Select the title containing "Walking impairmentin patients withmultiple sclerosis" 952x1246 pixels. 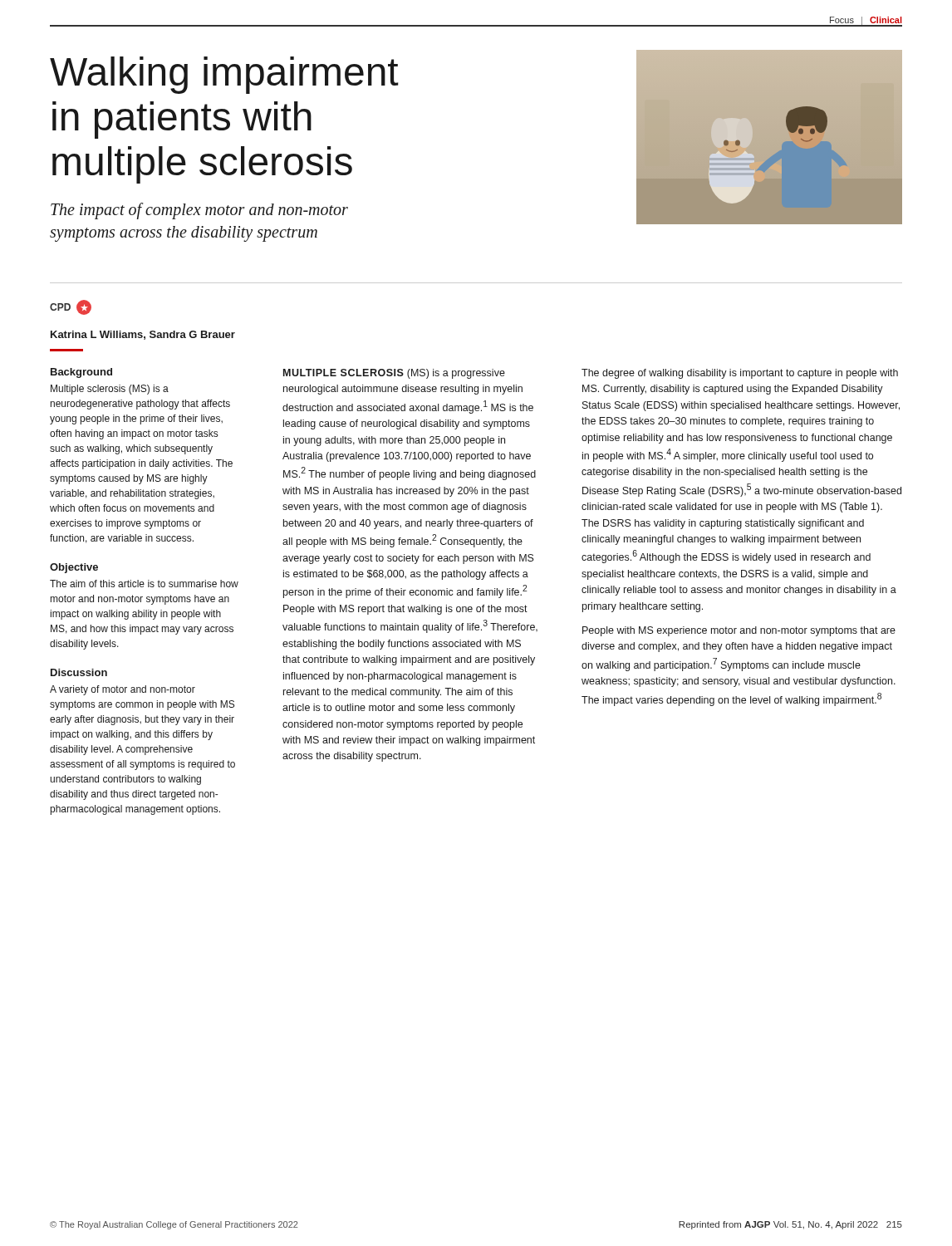click(291, 147)
